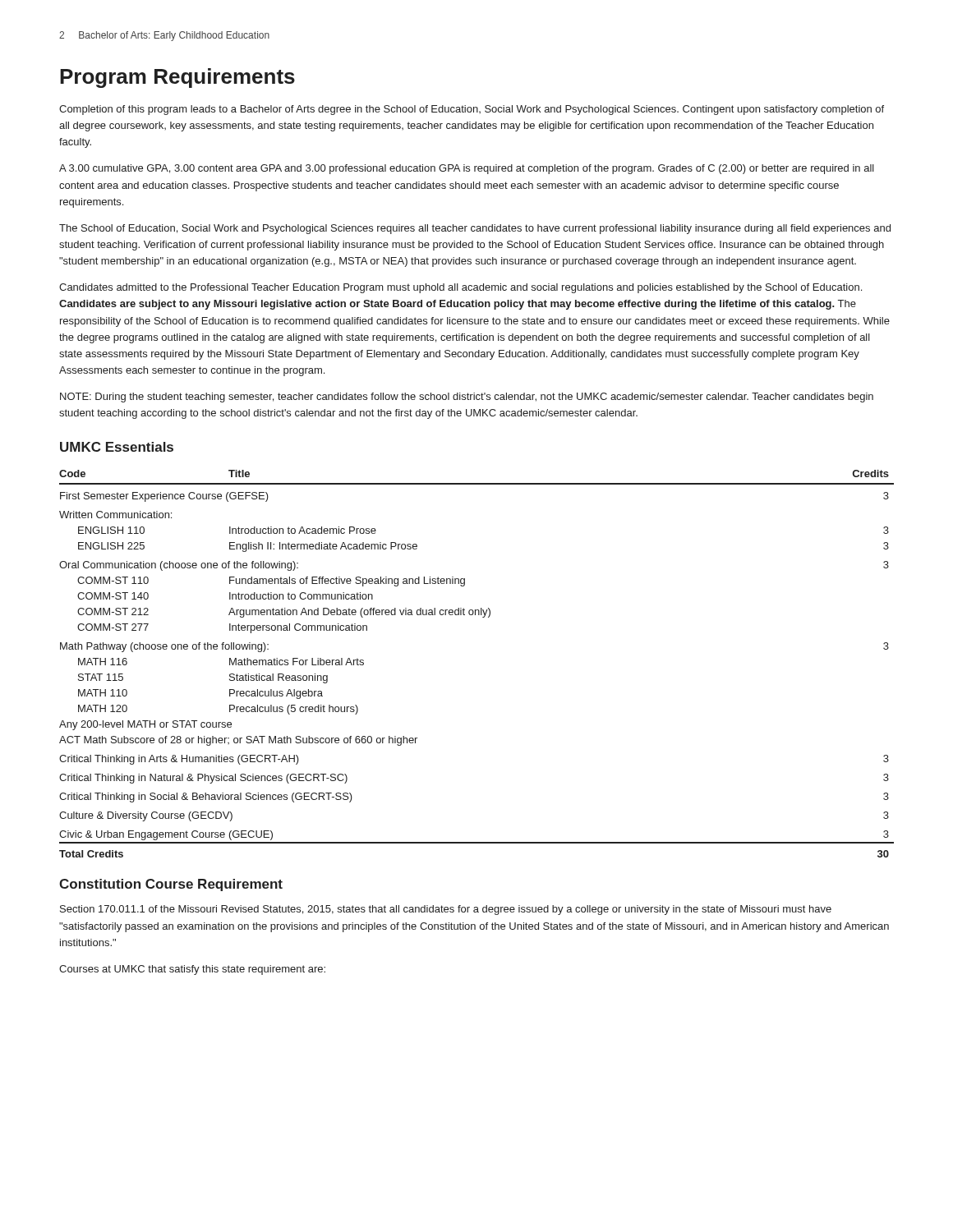953x1232 pixels.
Task: Point to the block beginning "A 3.00 cumulative"
Action: point(467,185)
